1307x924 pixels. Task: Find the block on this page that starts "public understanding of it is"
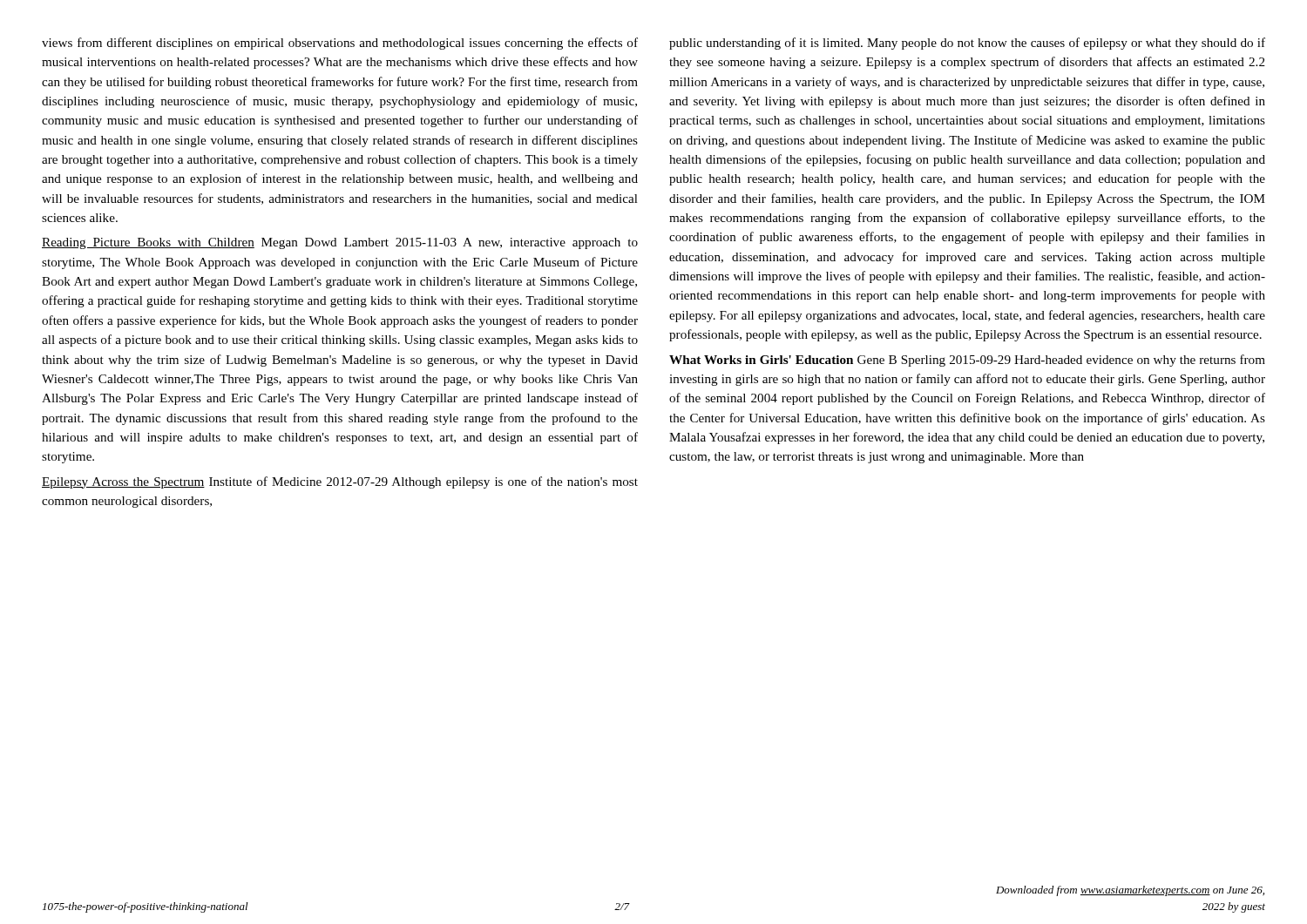967,189
